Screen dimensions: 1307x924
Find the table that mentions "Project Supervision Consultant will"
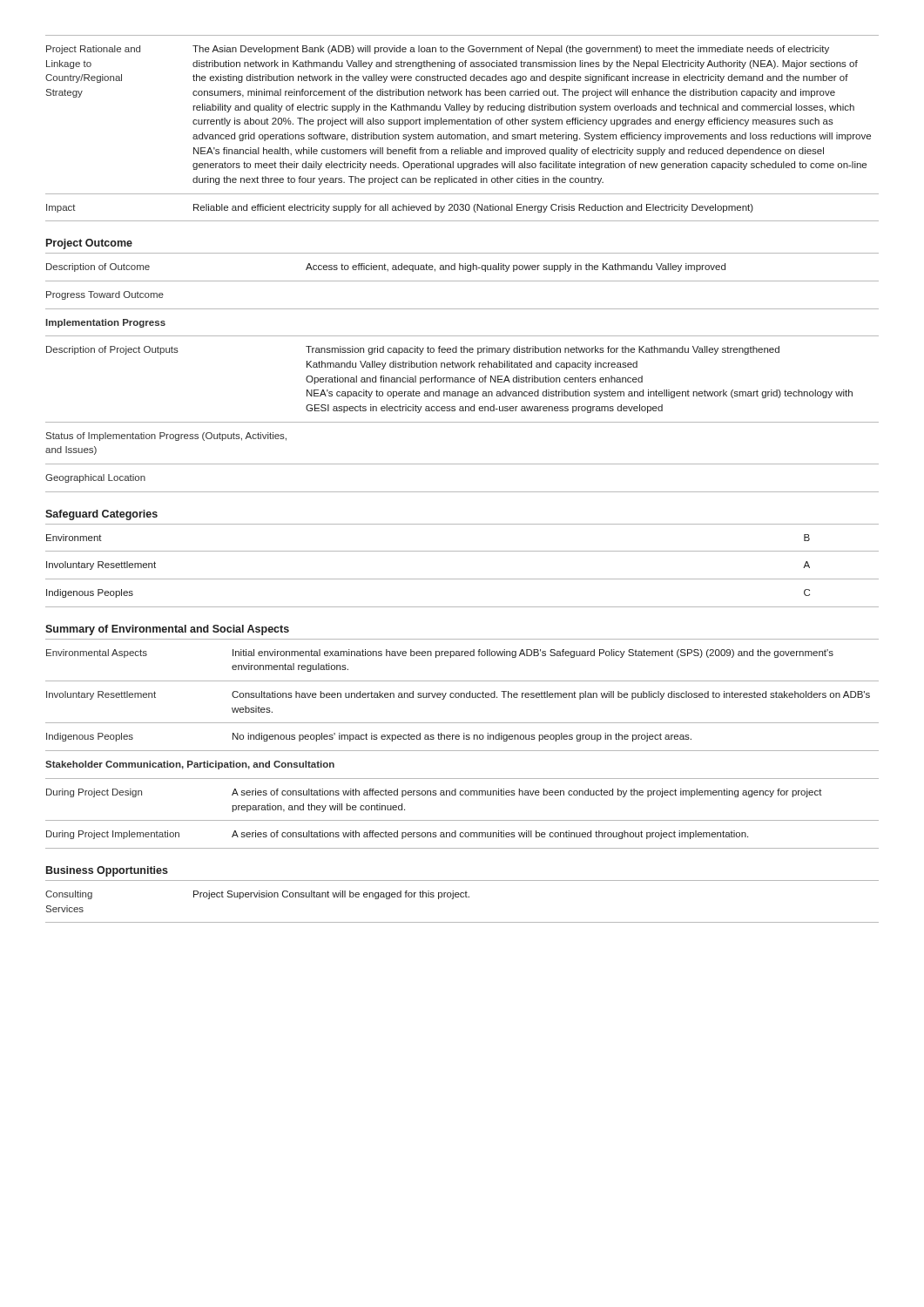[462, 901]
